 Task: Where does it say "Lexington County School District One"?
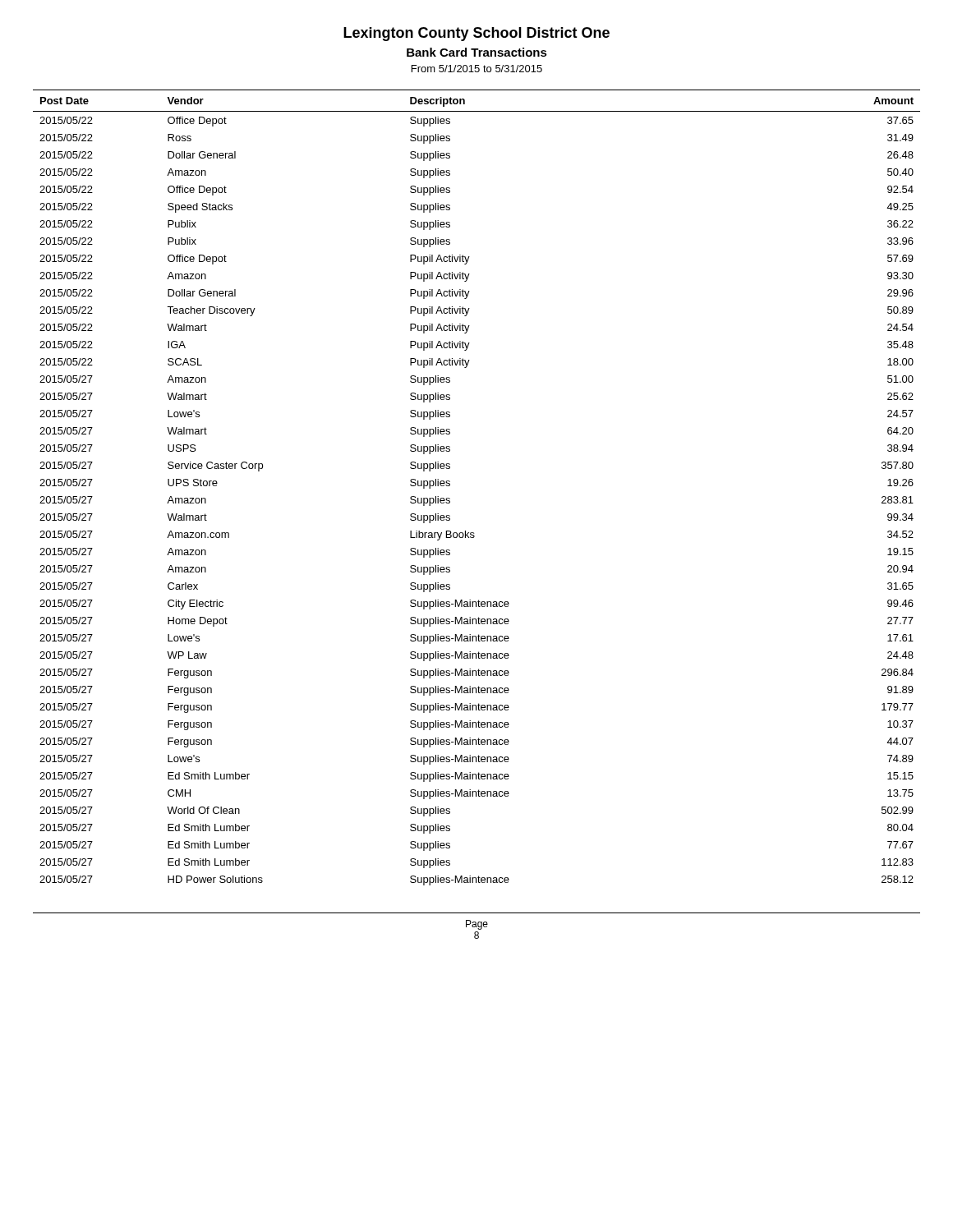(476, 33)
